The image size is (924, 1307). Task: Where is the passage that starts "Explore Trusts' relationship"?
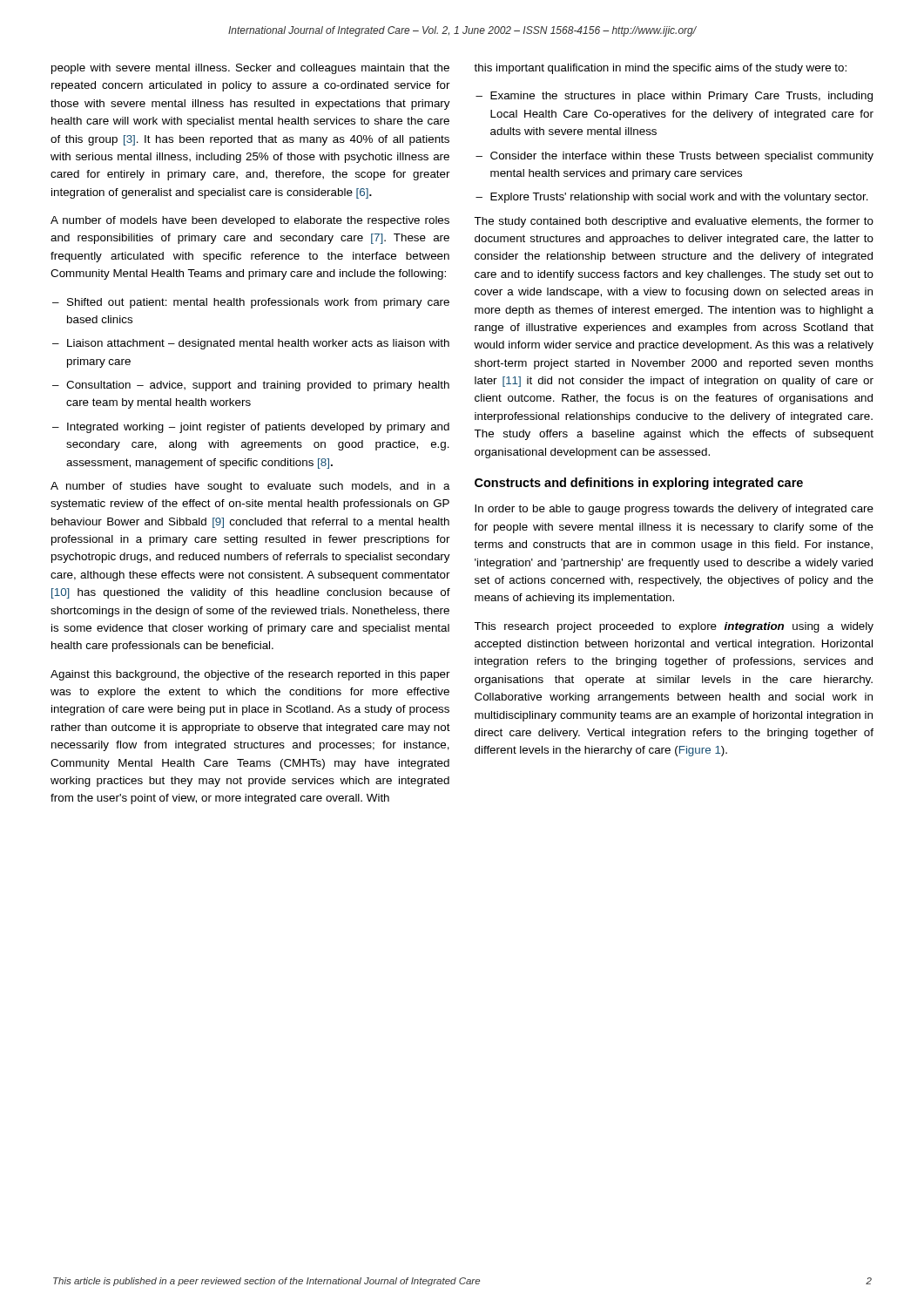click(x=679, y=197)
